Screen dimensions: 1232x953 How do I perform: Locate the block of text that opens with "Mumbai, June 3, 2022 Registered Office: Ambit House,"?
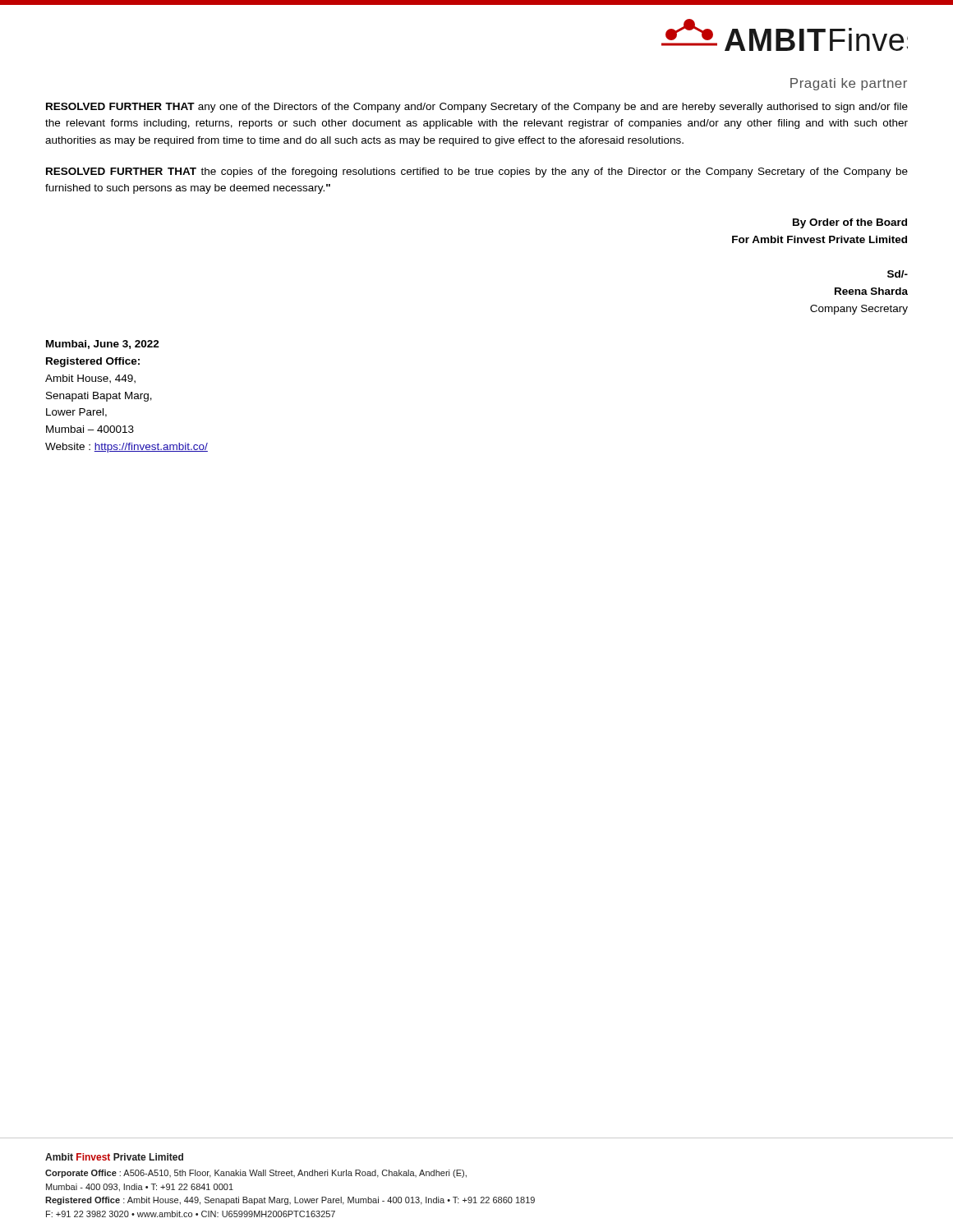point(126,395)
